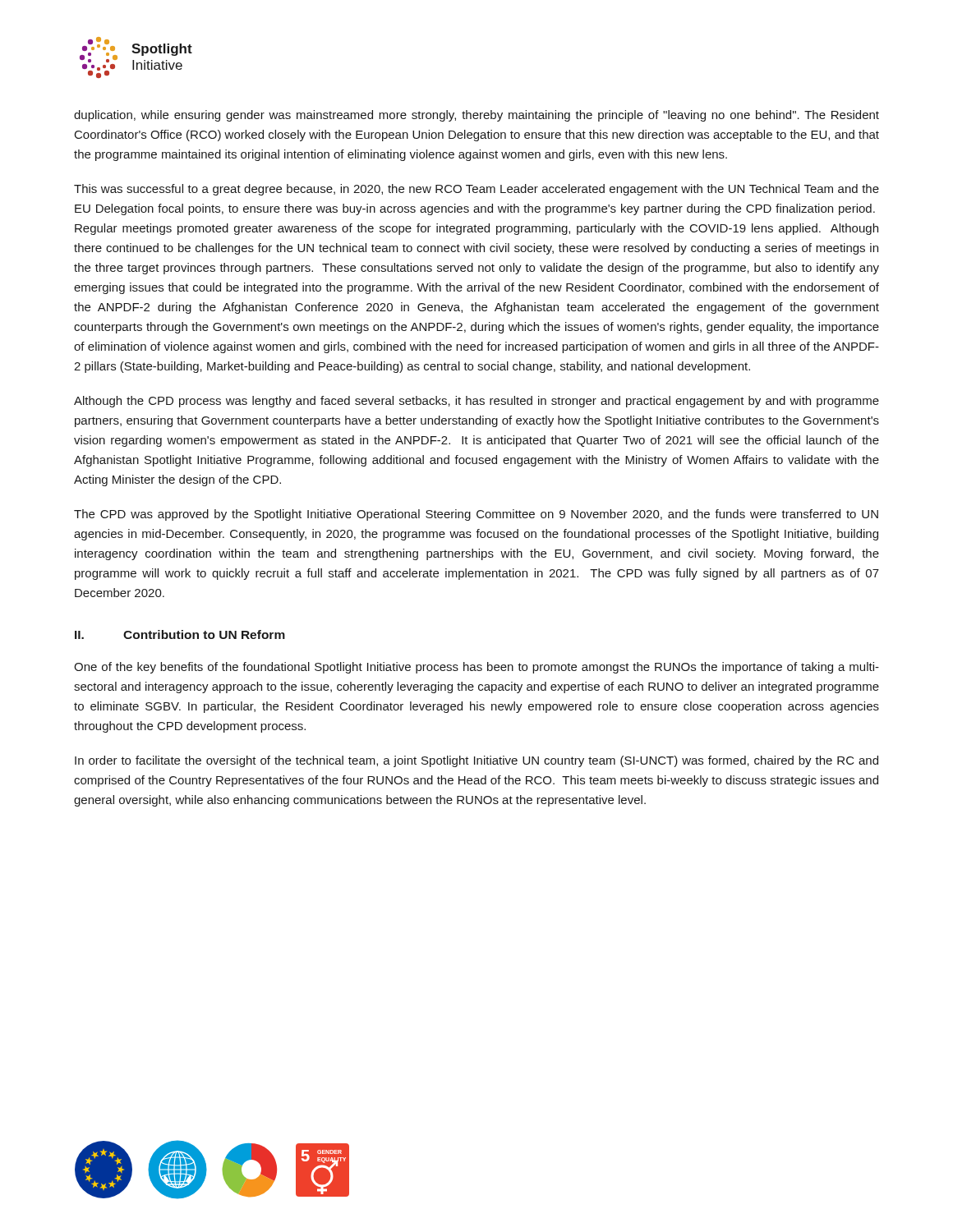Select the text block containing "The CPD was approved by the"
953x1232 pixels.
[x=476, y=553]
